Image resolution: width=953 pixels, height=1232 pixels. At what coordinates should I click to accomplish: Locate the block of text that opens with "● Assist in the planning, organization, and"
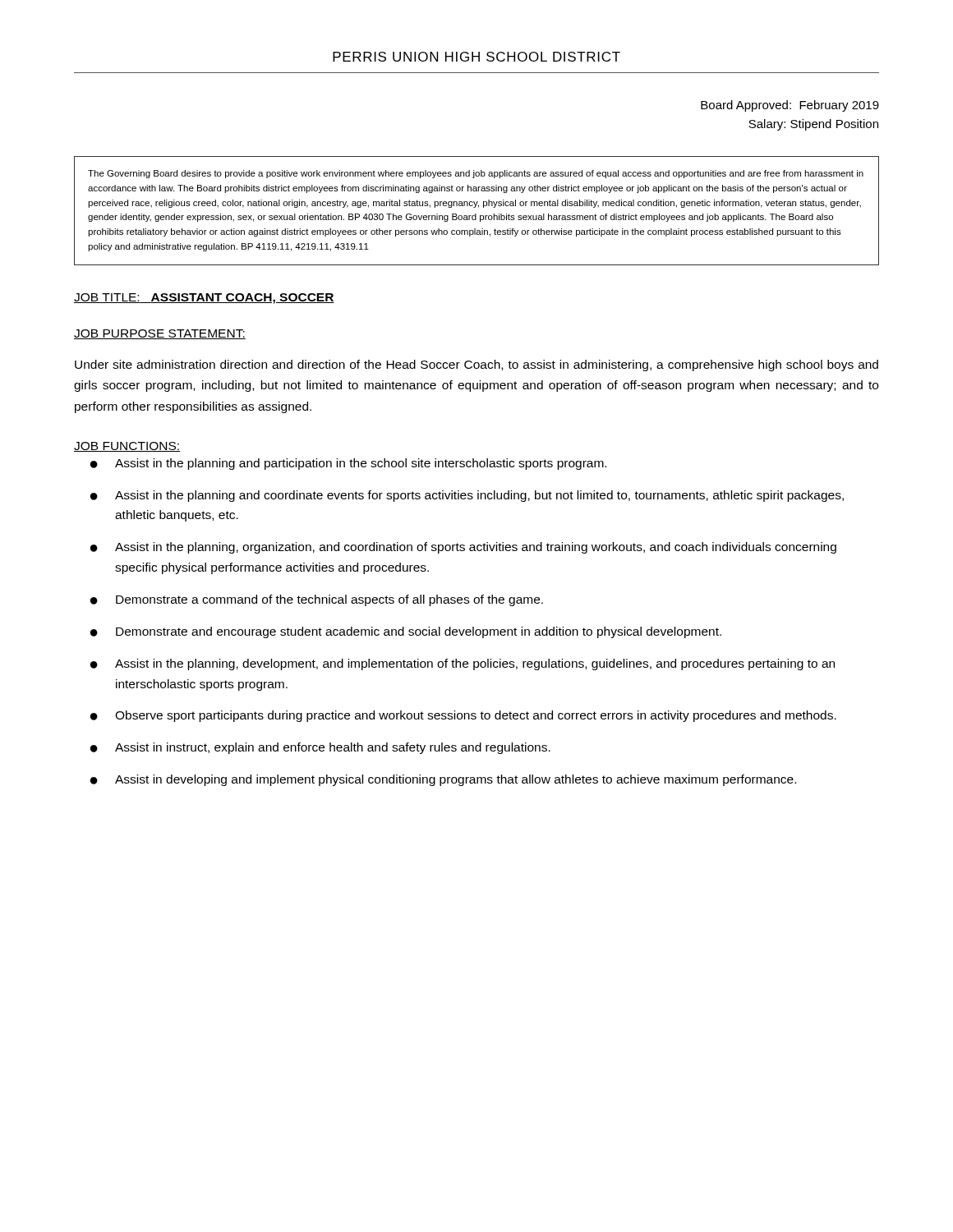[476, 558]
